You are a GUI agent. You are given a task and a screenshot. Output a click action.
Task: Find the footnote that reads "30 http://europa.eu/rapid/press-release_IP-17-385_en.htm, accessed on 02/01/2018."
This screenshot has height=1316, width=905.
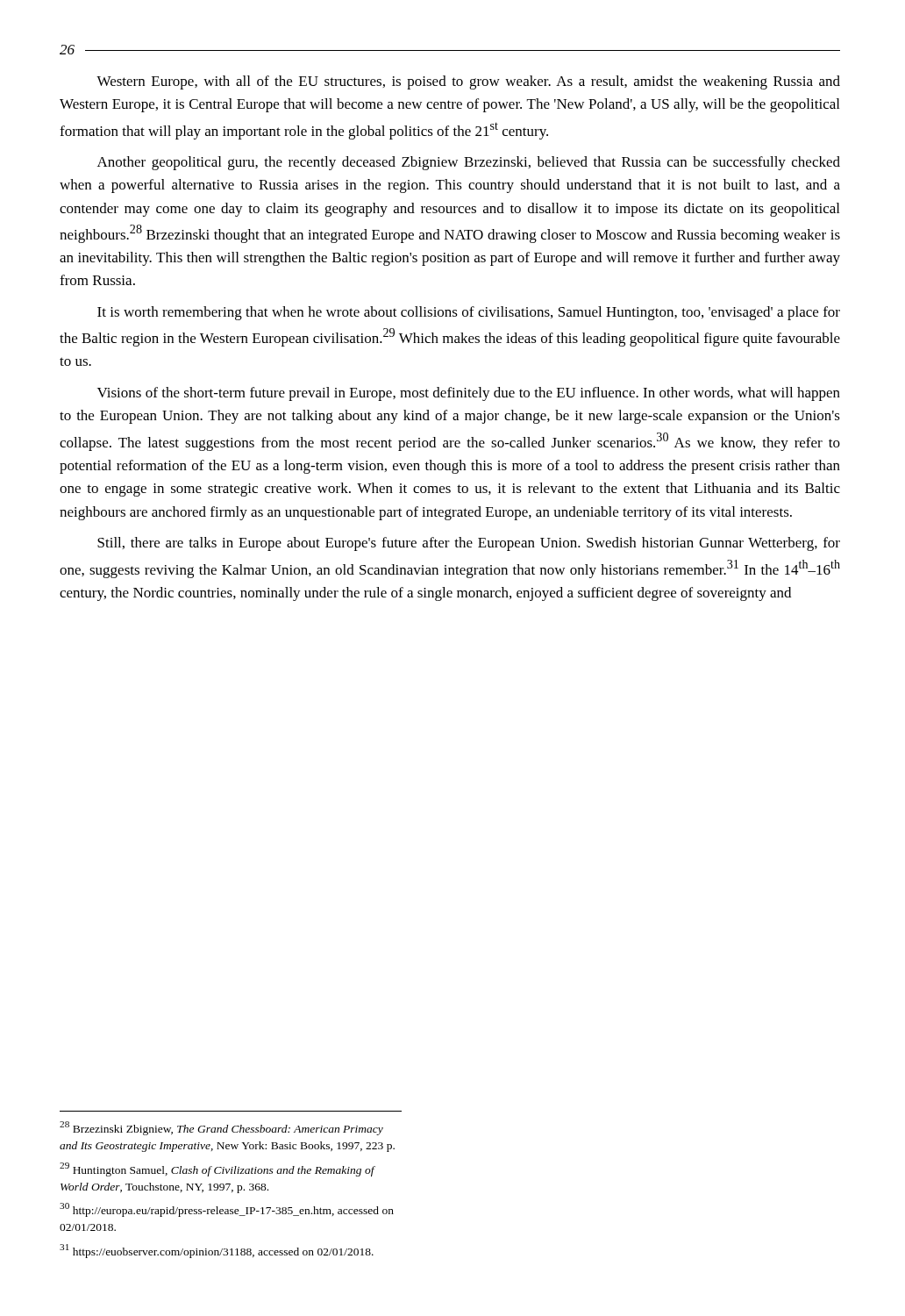(227, 1217)
